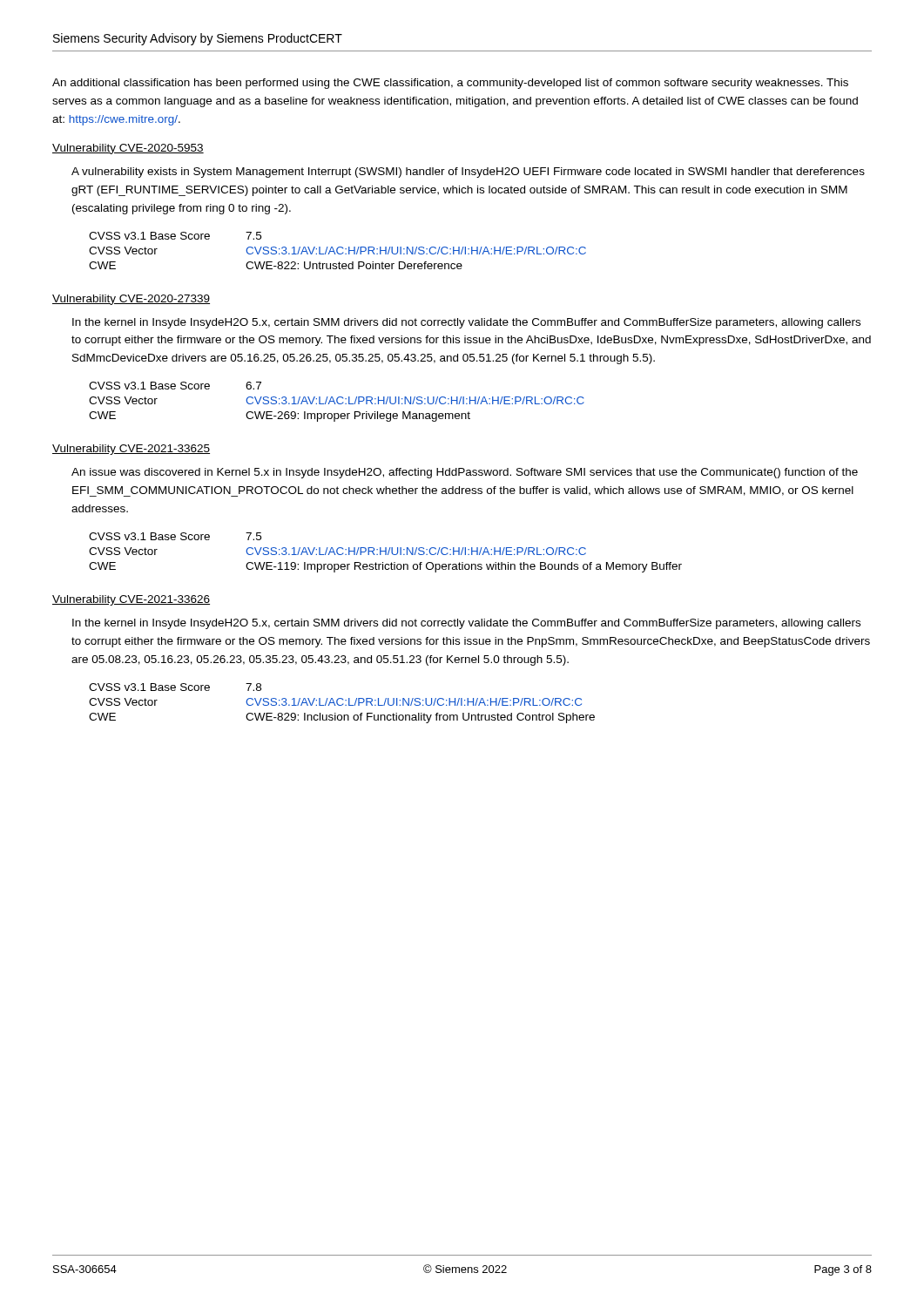Locate the text "Vulnerability CVE-2021-33626"
The image size is (924, 1307).
click(131, 599)
